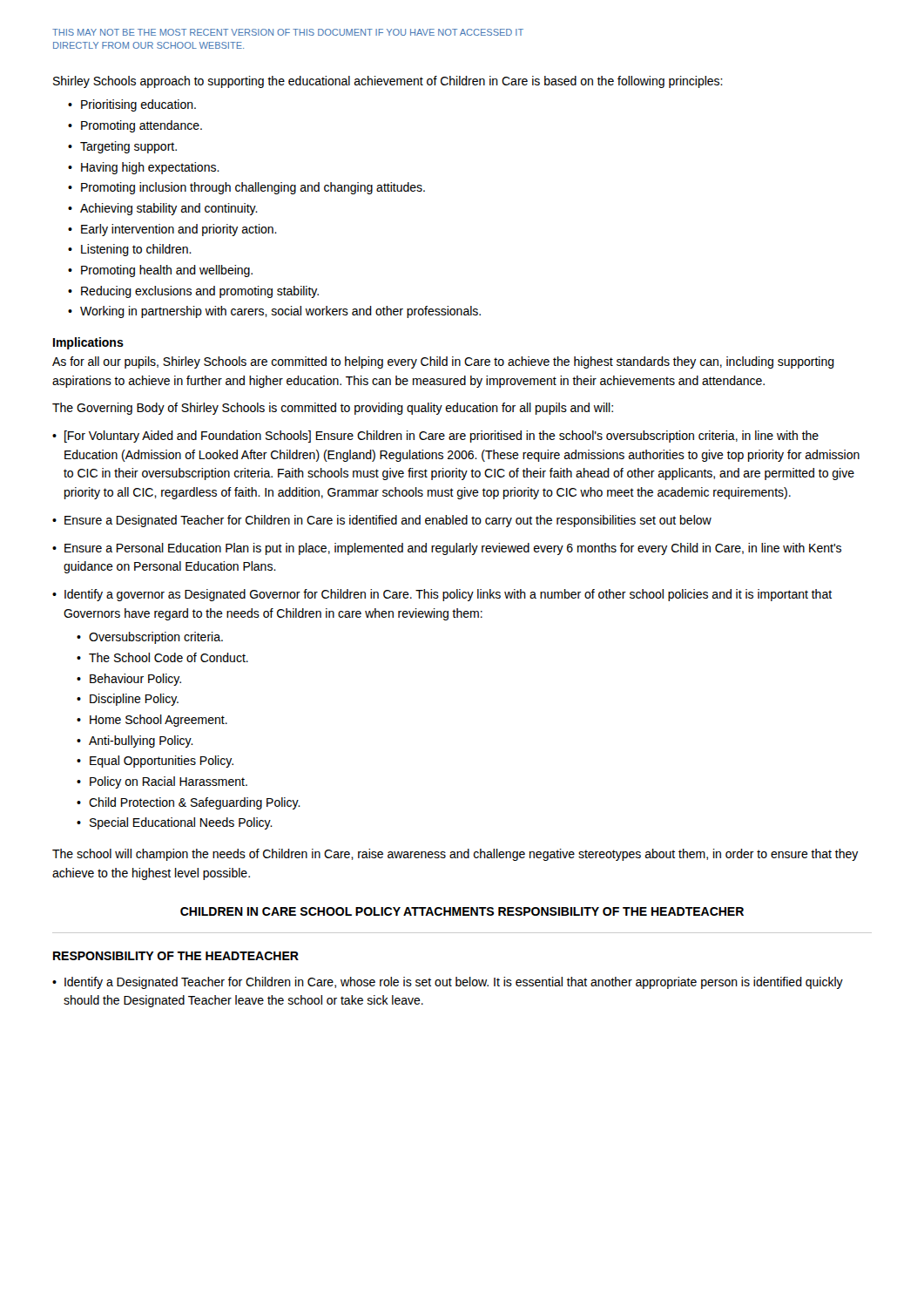Viewport: 924px width, 1307px height.
Task: Point to the block beginning "The Governing Body of Shirley Schools is"
Action: (333, 408)
